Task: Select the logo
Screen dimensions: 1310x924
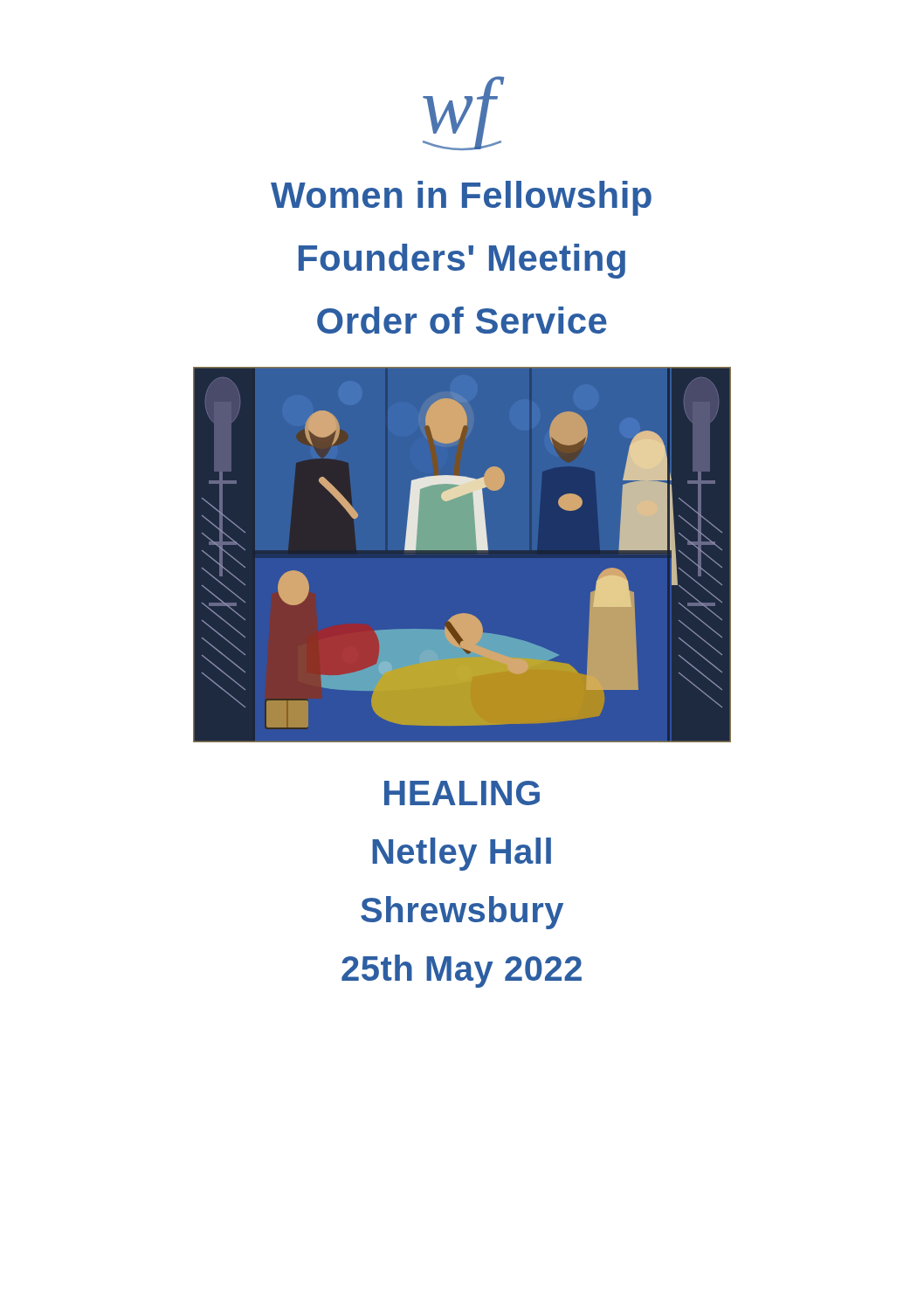Action: [462, 111]
